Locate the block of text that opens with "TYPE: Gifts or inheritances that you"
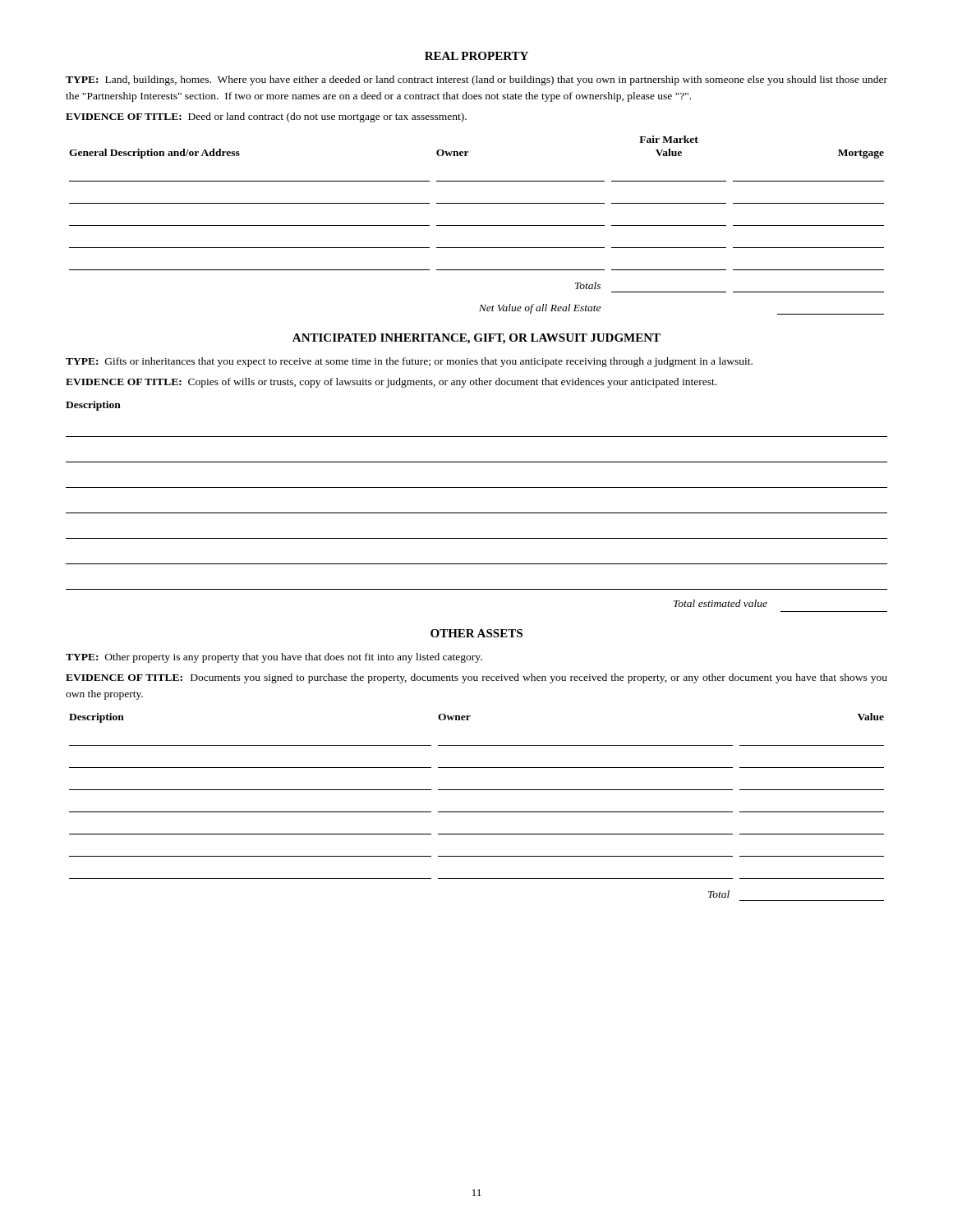Viewport: 953px width, 1232px height. tap(409, 361)
